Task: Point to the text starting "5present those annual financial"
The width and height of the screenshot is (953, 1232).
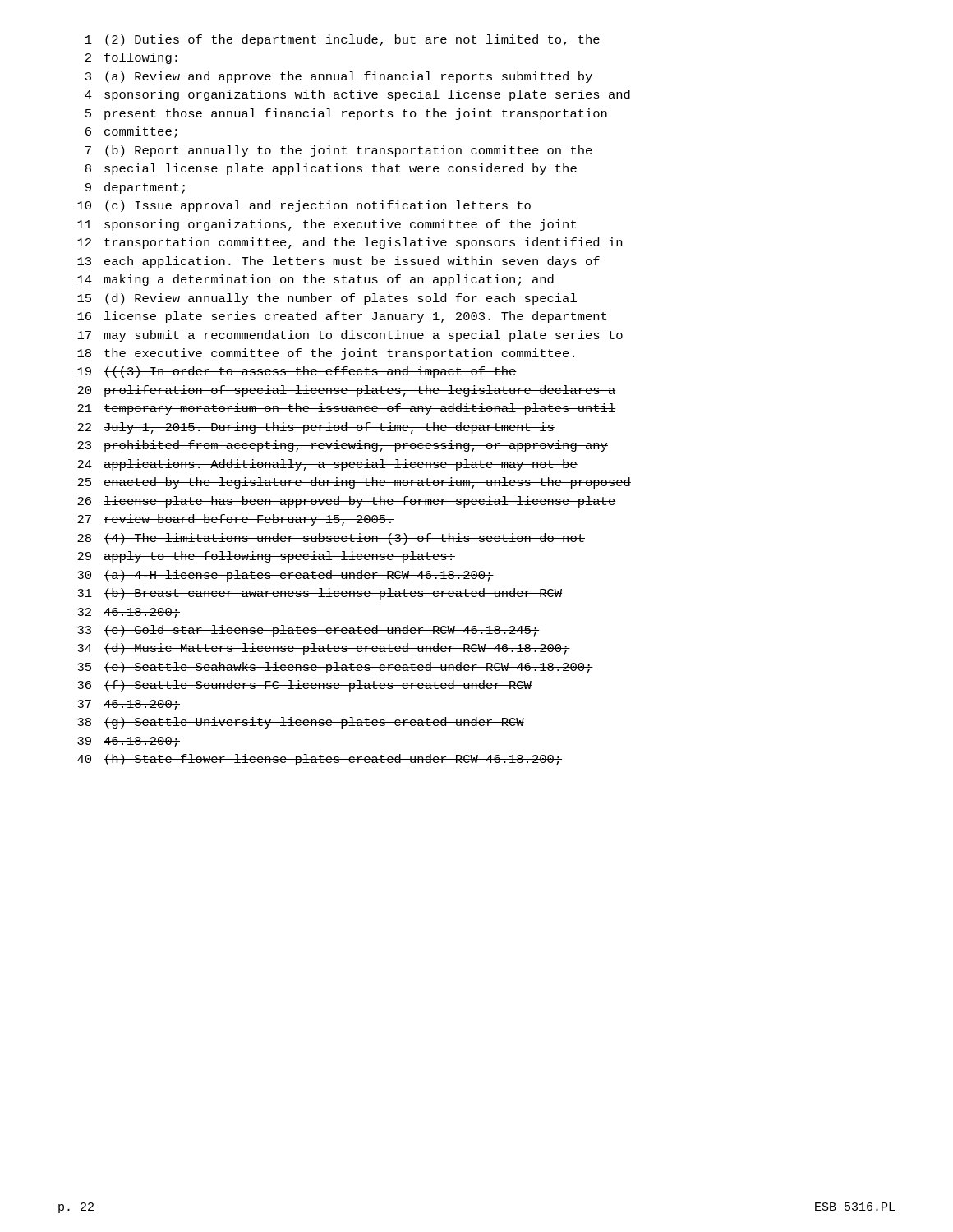Action: tap(476, 114)
